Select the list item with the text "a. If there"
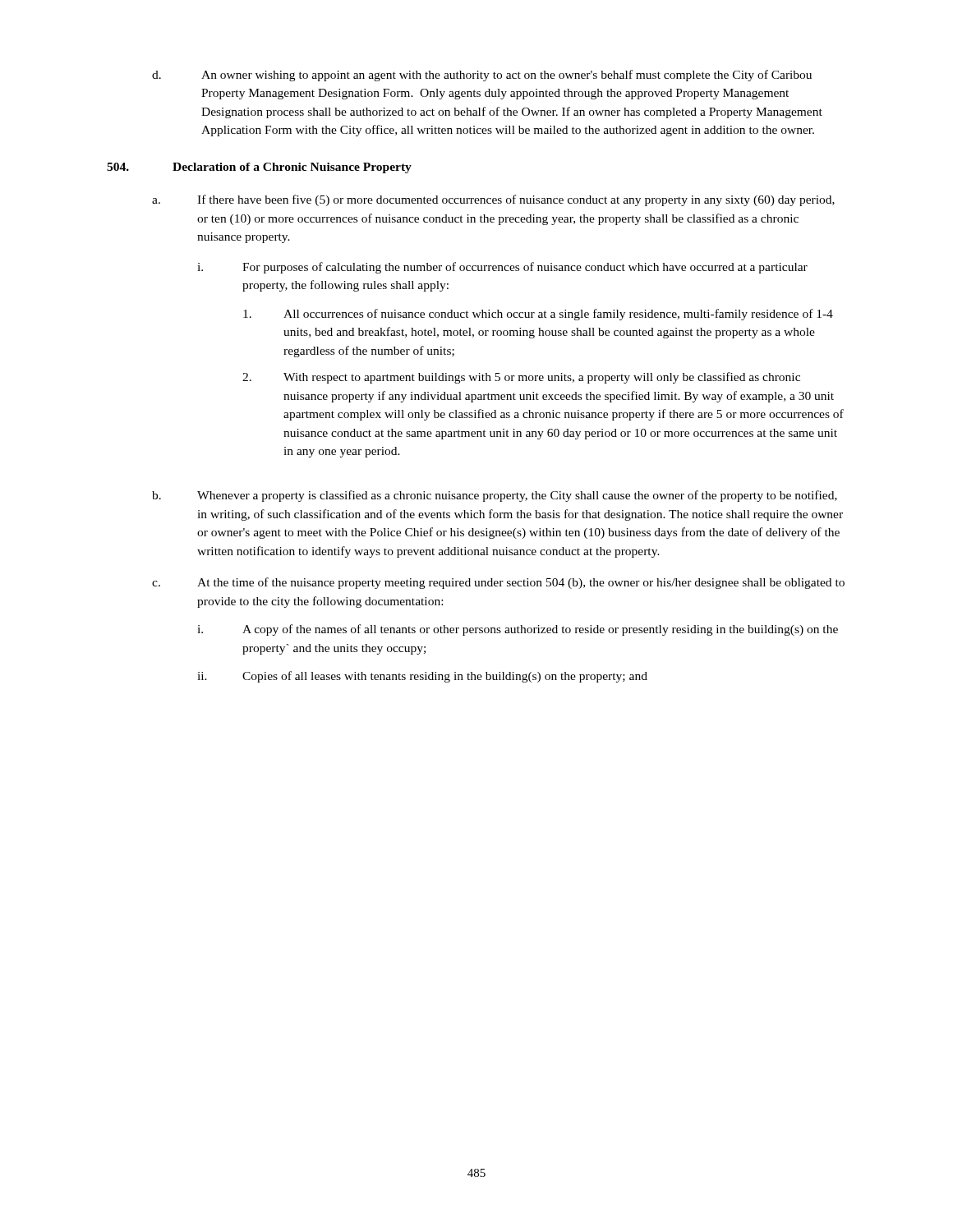The image size is (953, 1232). [499, 332]
